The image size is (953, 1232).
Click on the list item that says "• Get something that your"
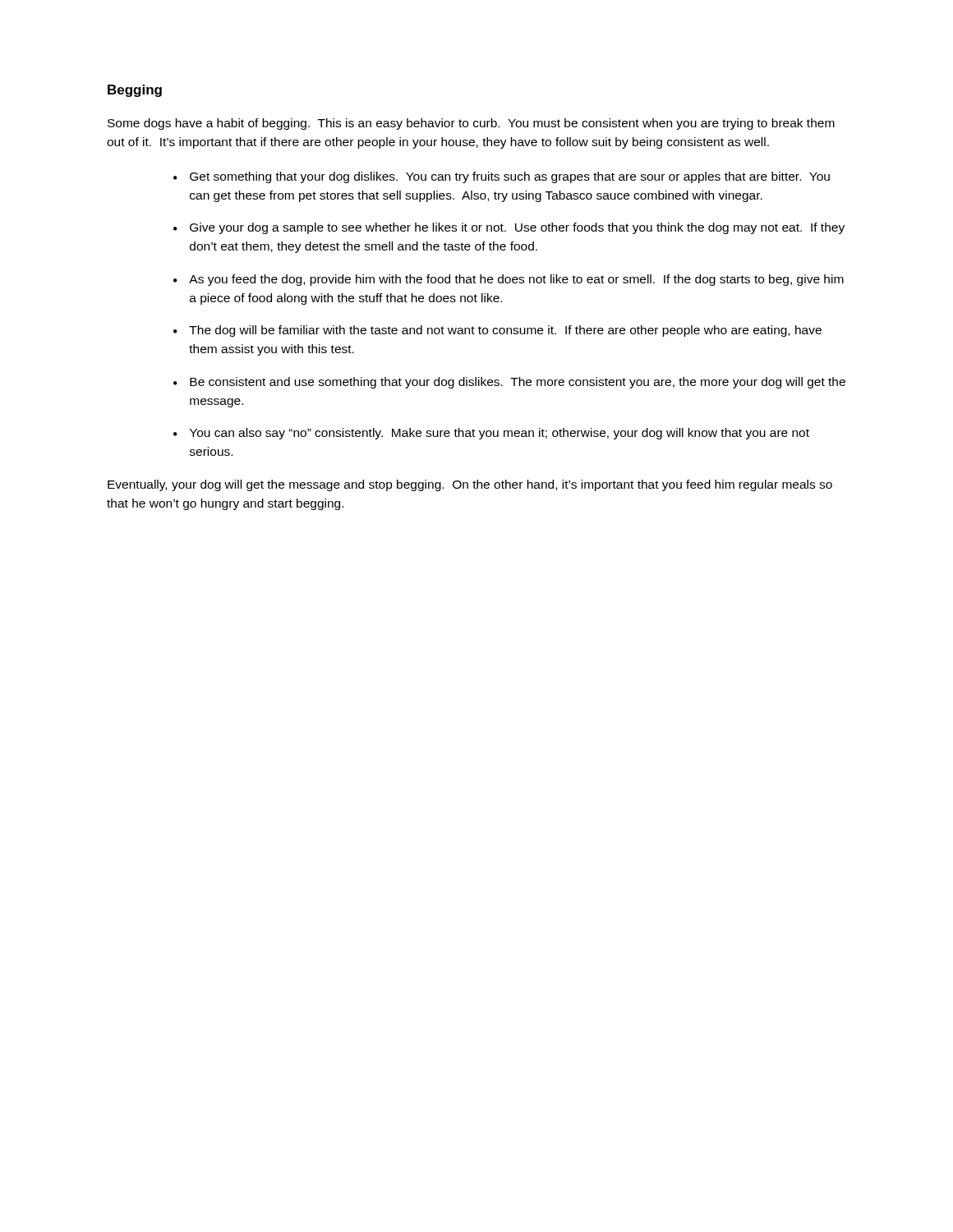click(x=509, y=185)
